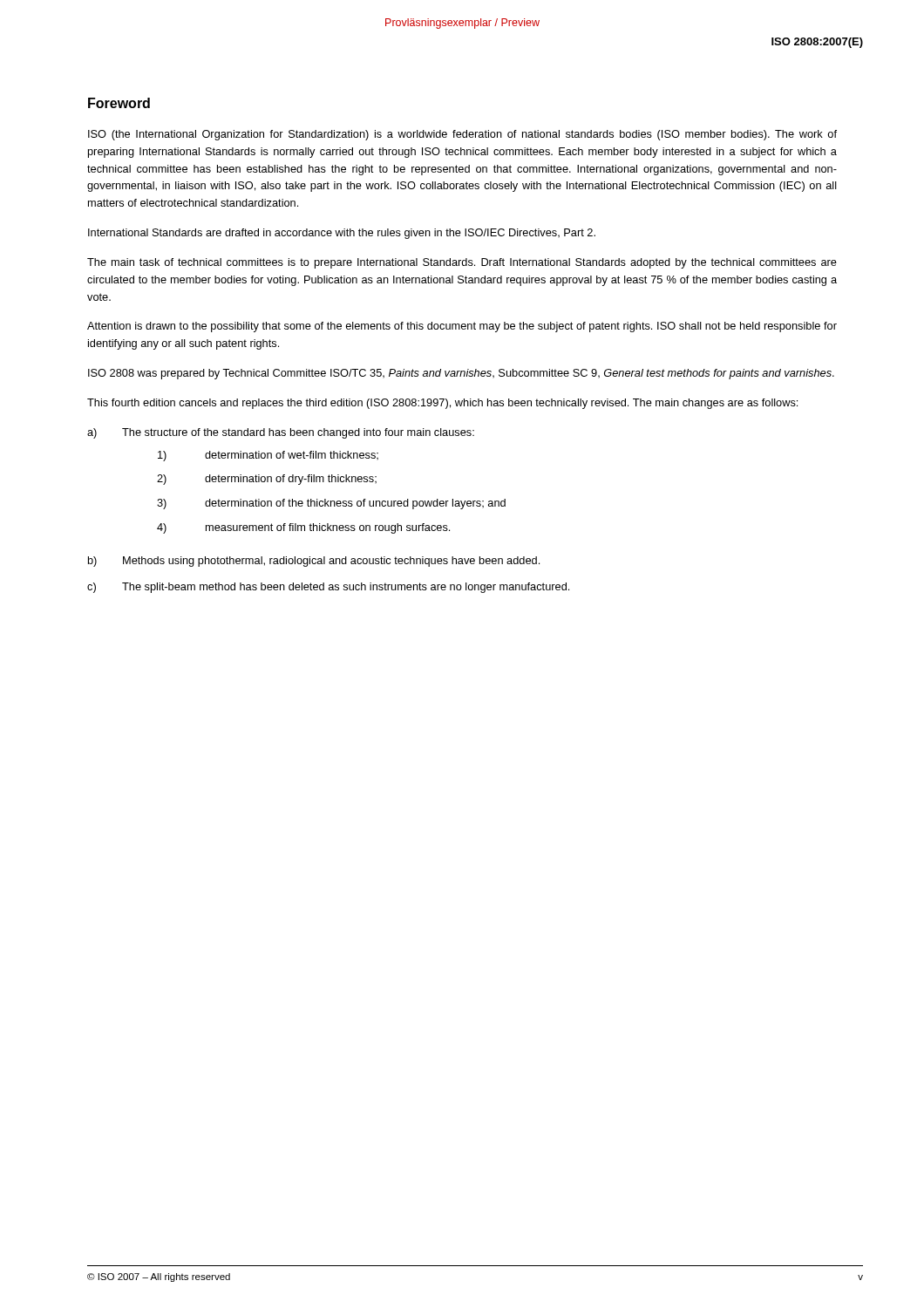Find the text block starting "ISO (the International Organization for Standardization)"
This screenshot has width=924, height=1308.
(x=462, y=168)
